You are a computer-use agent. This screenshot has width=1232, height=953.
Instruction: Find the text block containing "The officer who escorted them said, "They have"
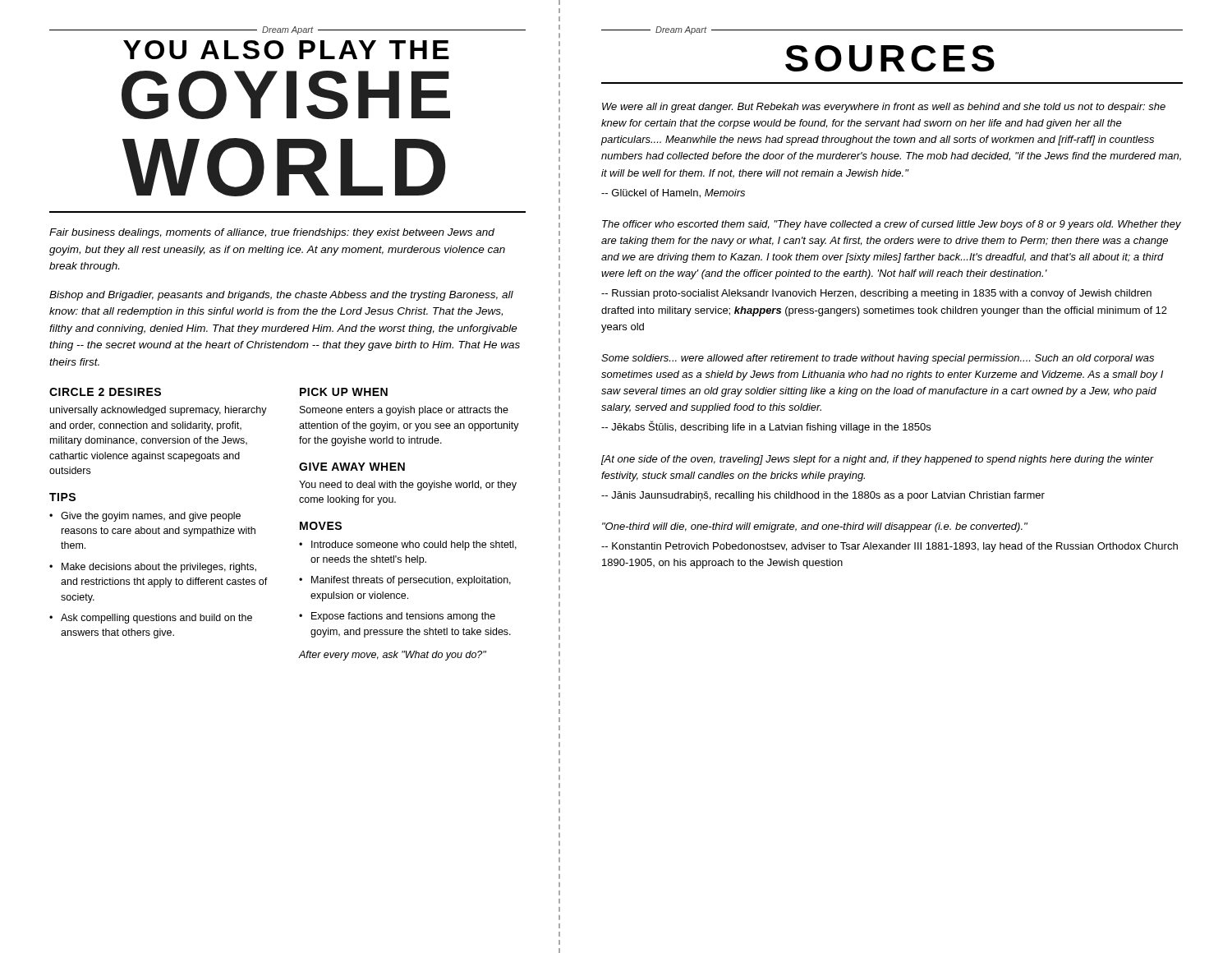pyautogui.click(x=891, y=249)
